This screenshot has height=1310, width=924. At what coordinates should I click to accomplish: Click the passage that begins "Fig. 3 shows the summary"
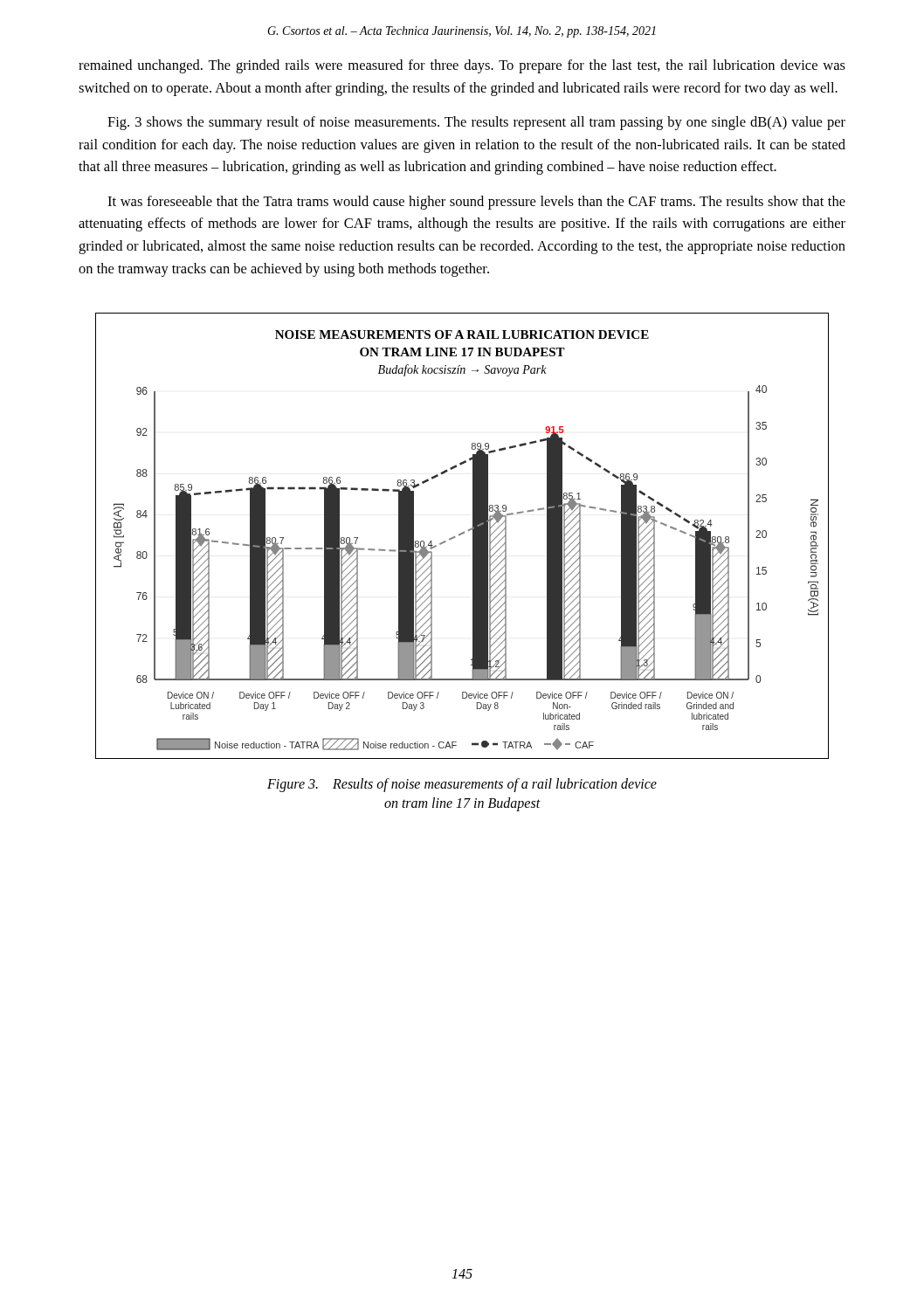462,144
